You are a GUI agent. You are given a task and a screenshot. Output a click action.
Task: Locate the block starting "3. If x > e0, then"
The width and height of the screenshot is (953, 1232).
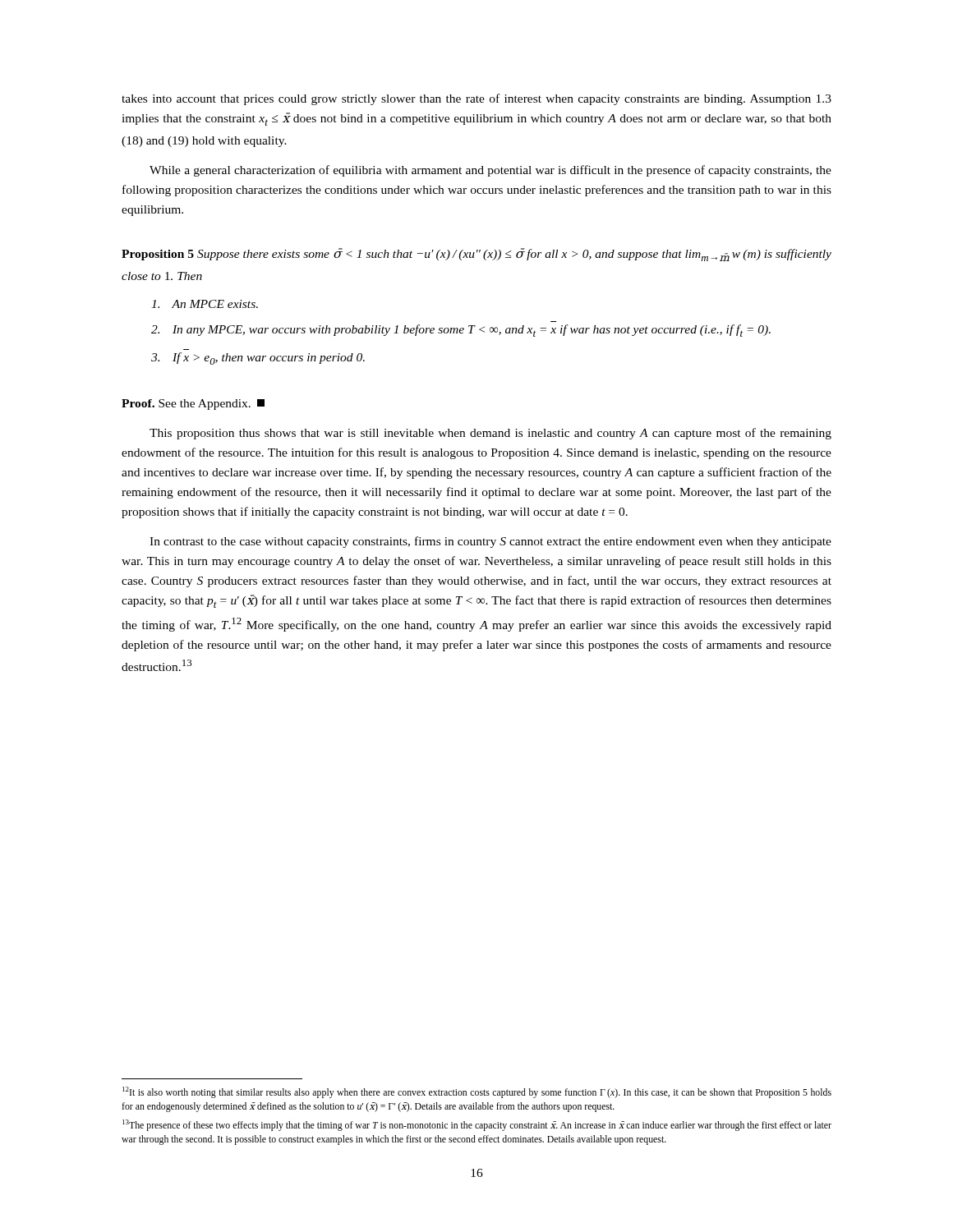coord(258,359)
